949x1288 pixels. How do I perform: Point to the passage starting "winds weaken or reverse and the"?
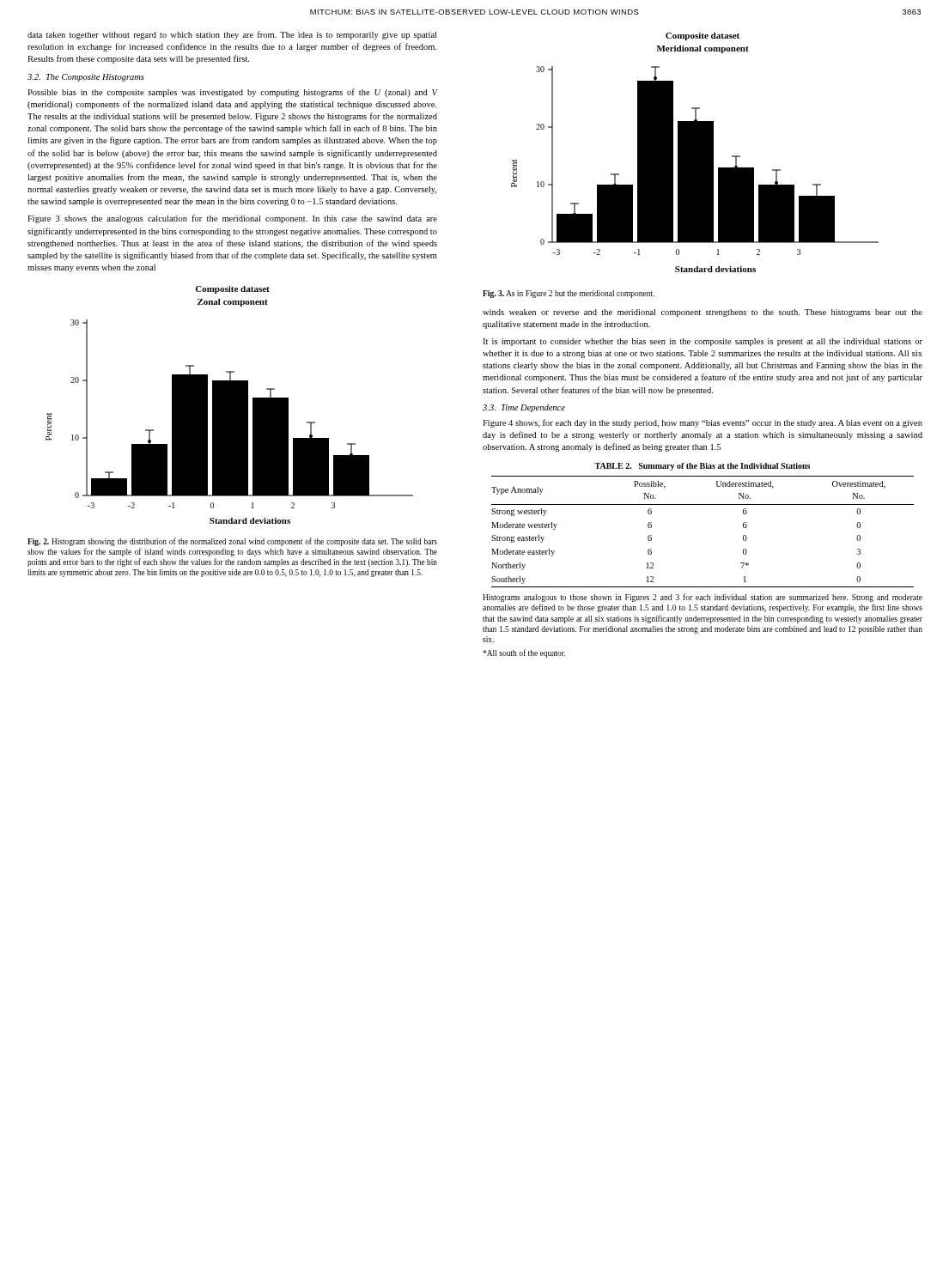click(x=702, y=318)
